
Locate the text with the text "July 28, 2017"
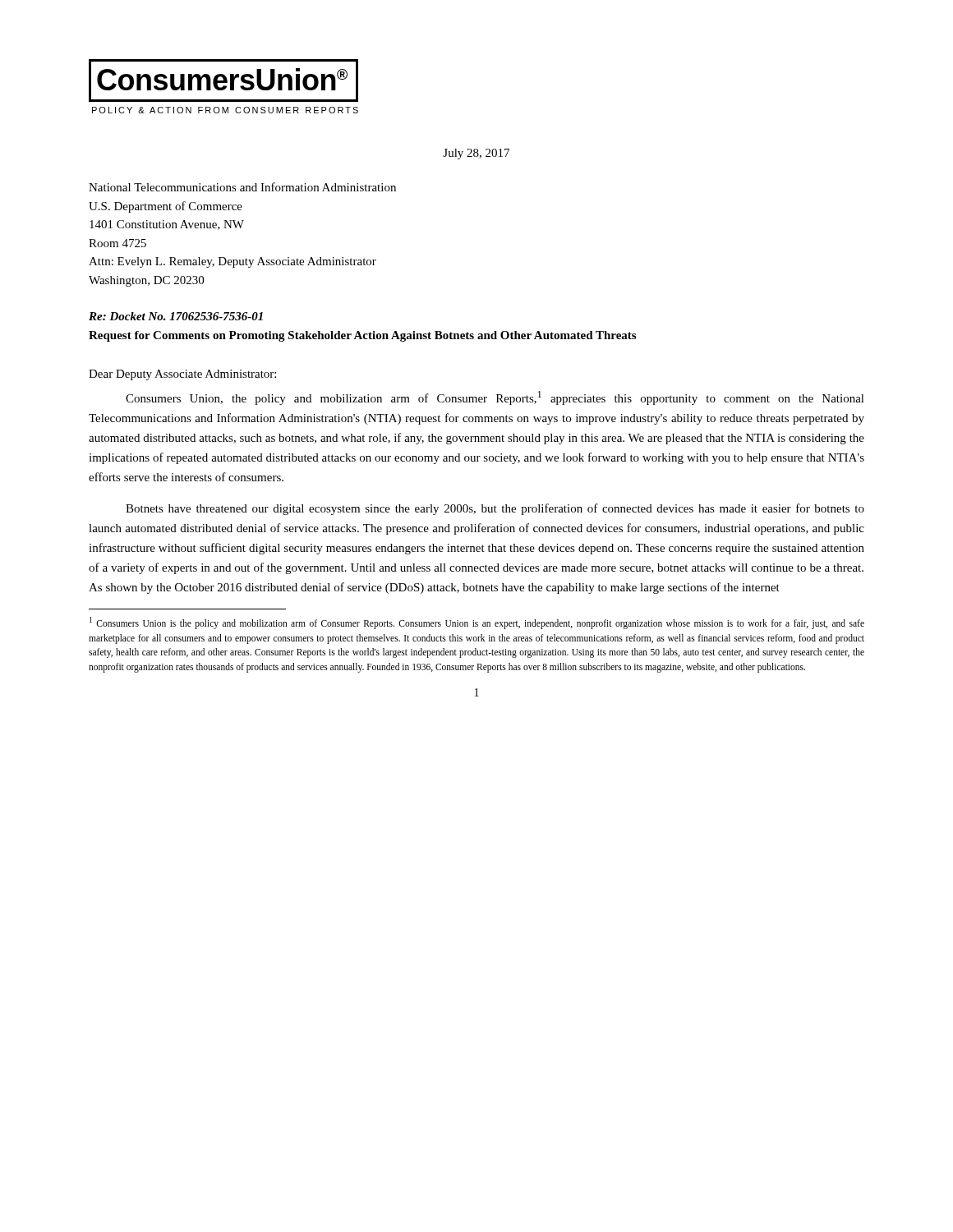point(476,153)
